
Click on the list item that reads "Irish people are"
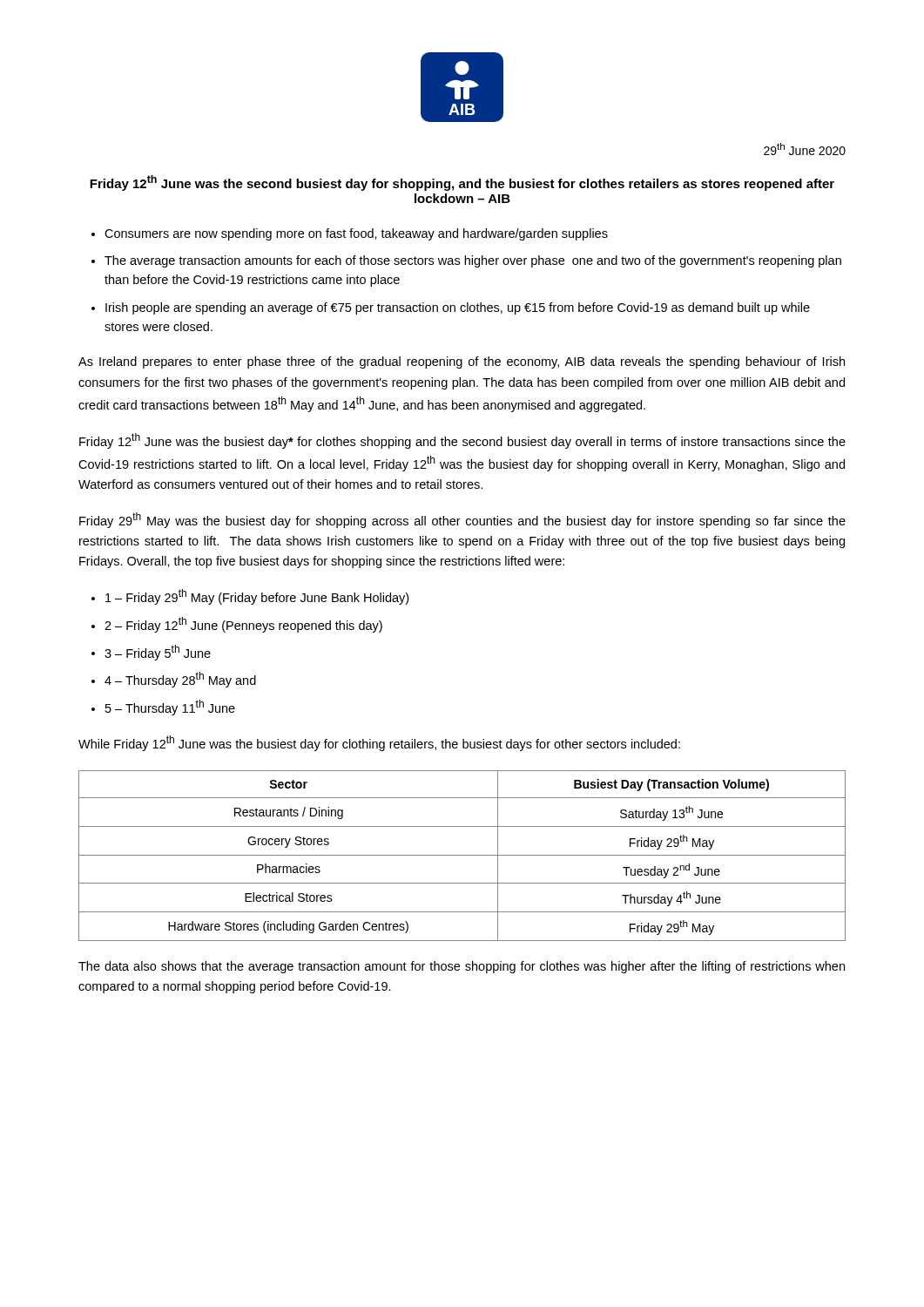(x=457, y=317)
